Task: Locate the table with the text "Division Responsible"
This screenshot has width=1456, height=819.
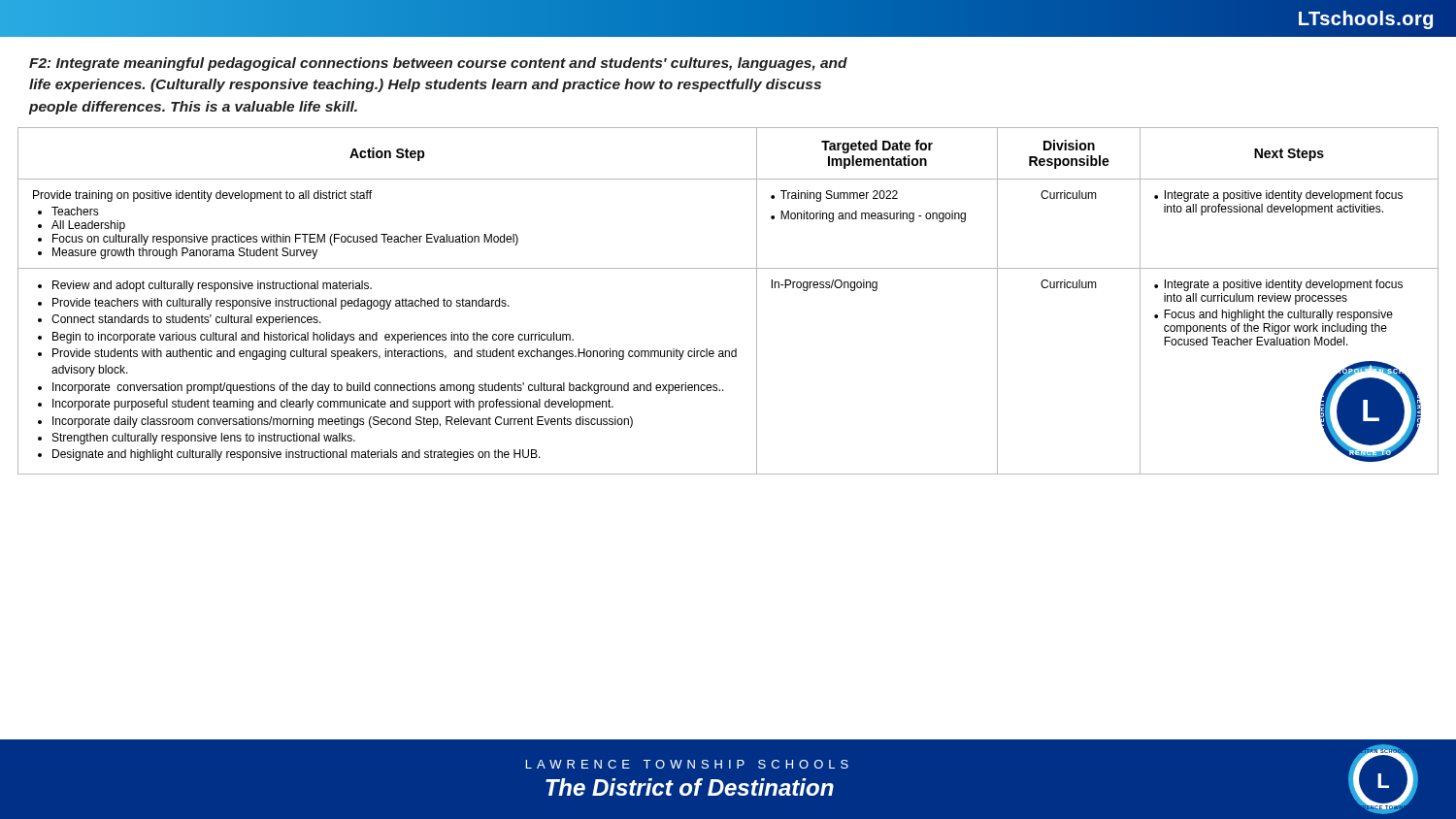Action: point(728,301)
